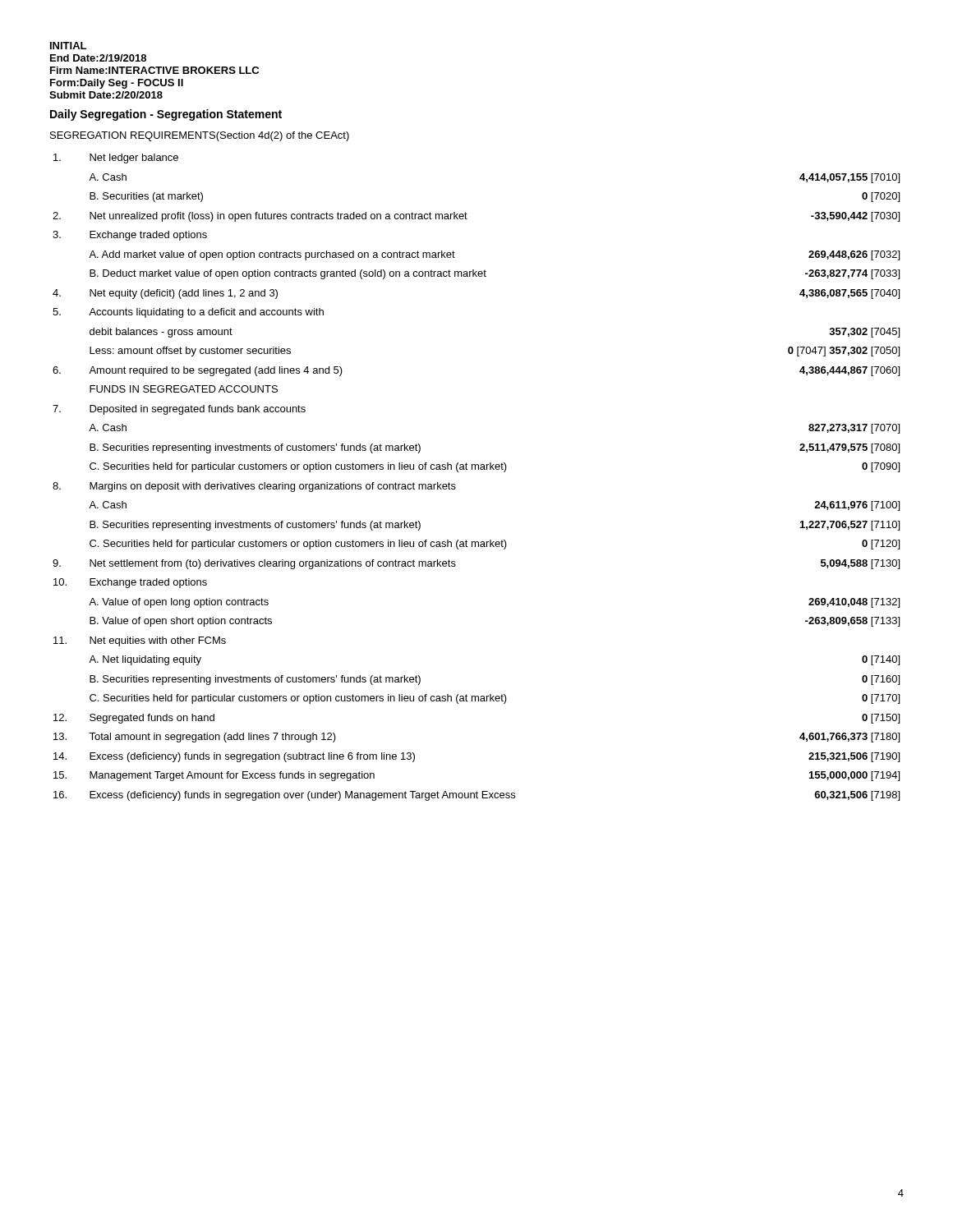Click the passage that begins "8. Margins on deposit"
Screen dimensions: 1232x953
click(x=254, y=487)
